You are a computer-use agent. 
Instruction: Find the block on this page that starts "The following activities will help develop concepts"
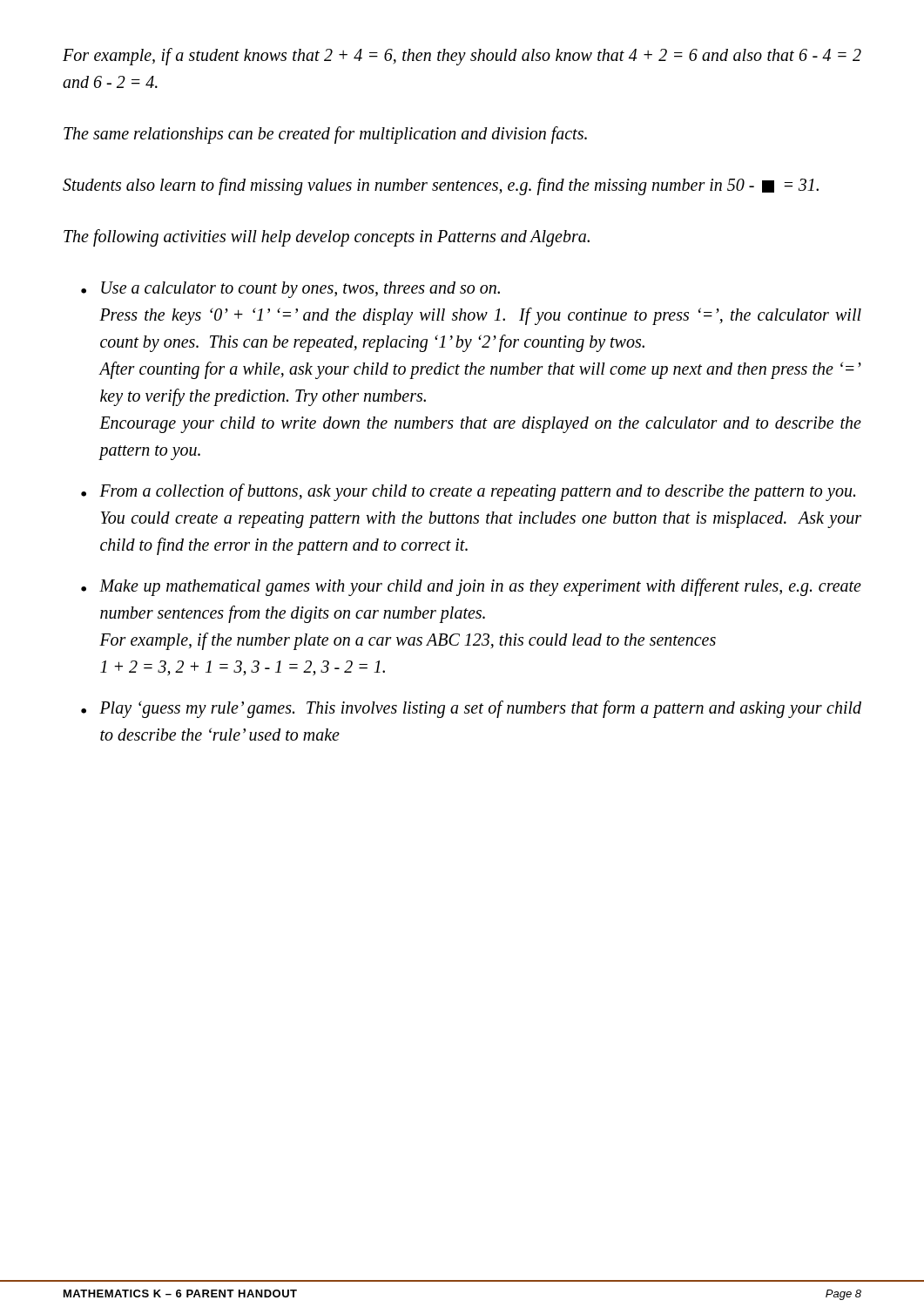point(327,236)
